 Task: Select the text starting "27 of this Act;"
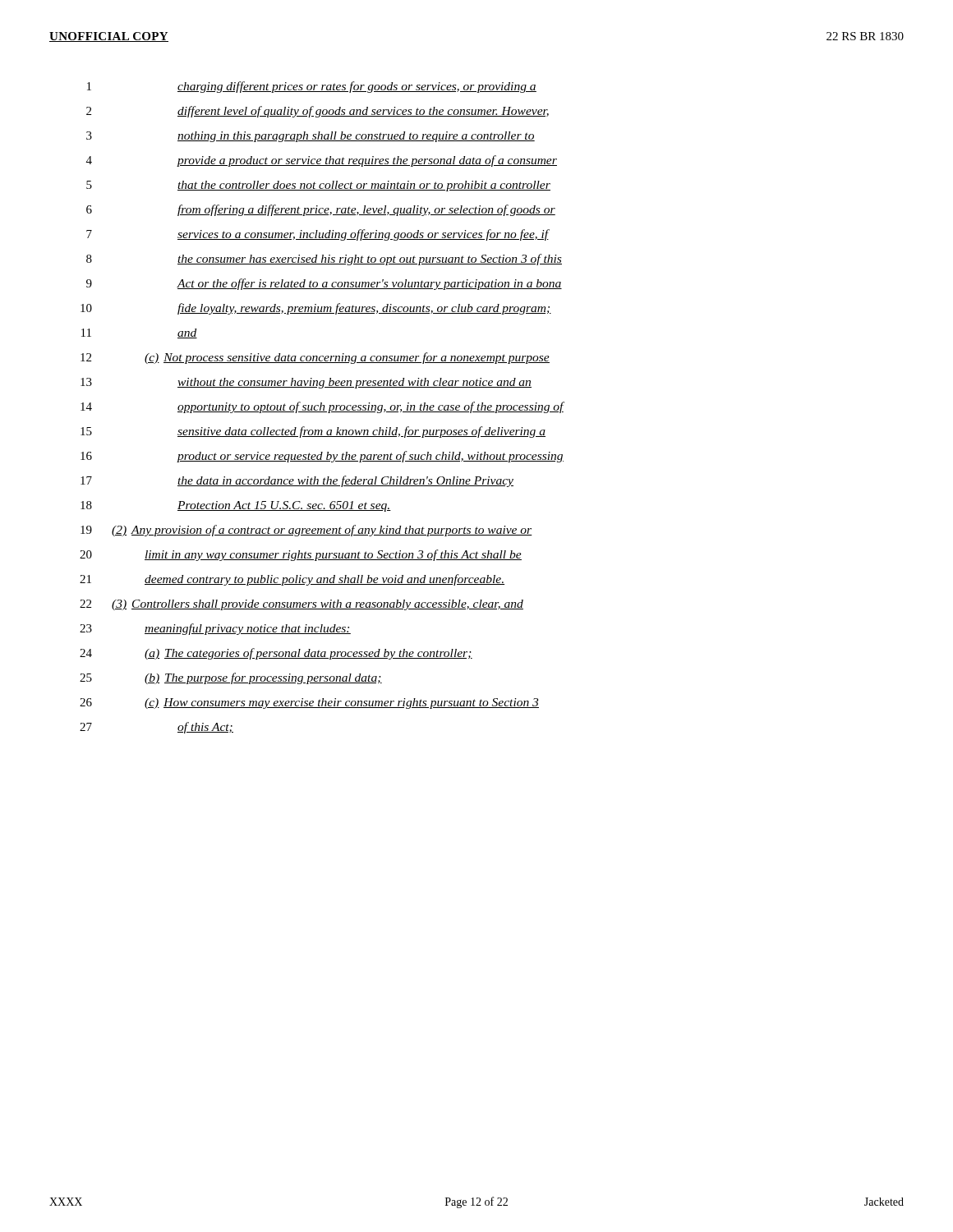click(83, 728)
